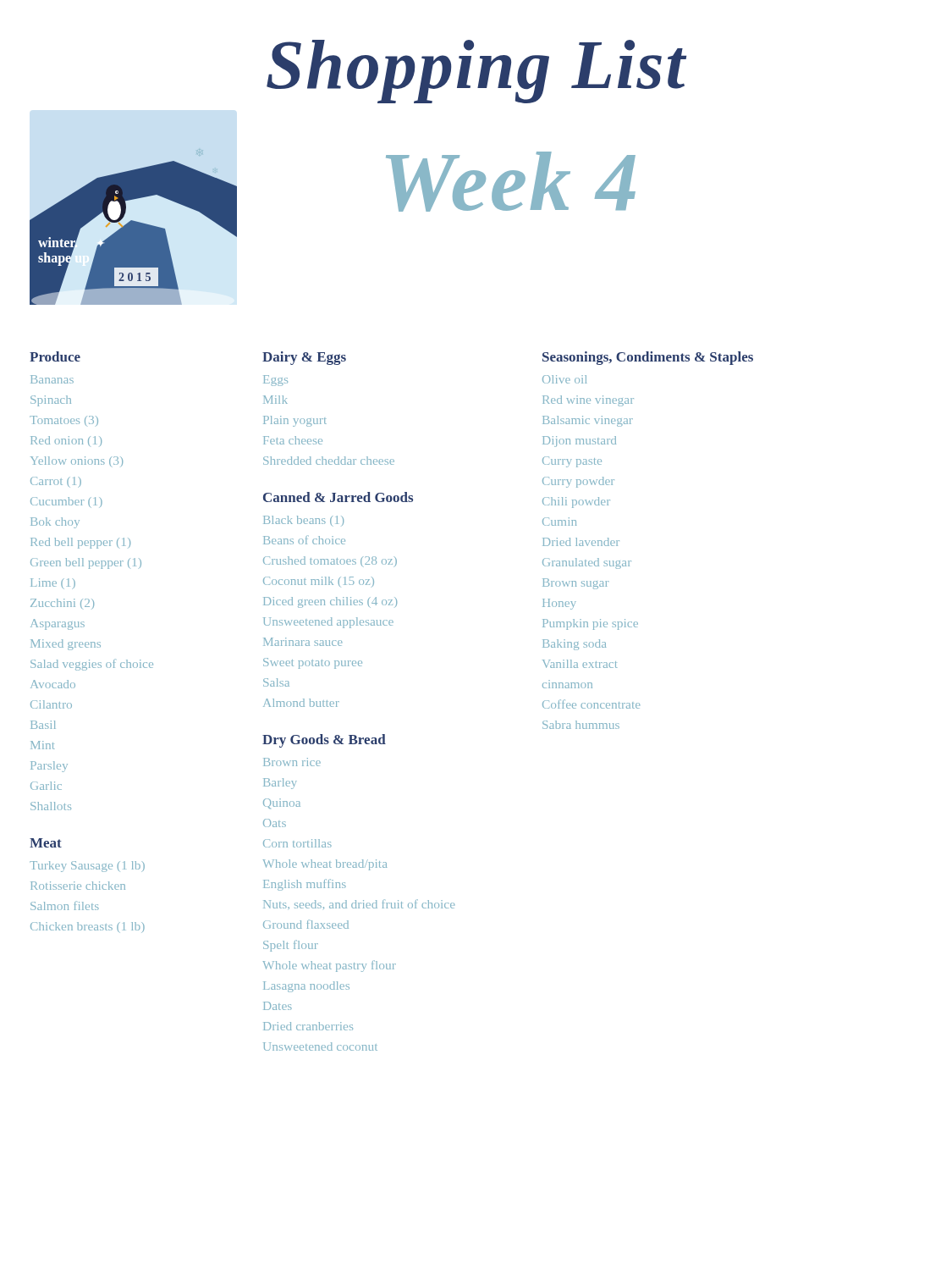Locate the passage starting "Lime (1)"
The image size is (952, 1270).
click(x=53, y=582)
